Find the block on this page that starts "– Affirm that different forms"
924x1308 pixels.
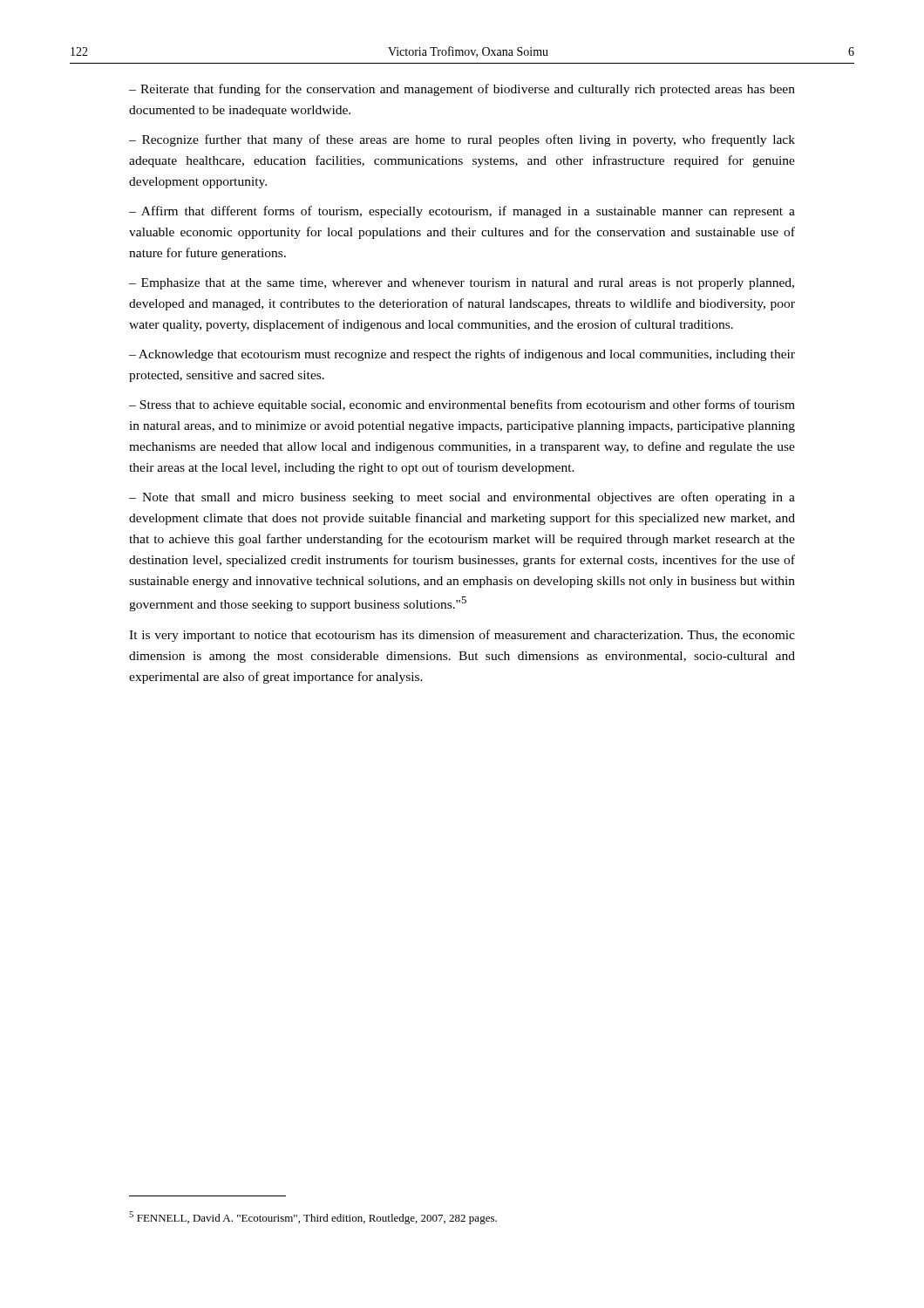[462, 232]
